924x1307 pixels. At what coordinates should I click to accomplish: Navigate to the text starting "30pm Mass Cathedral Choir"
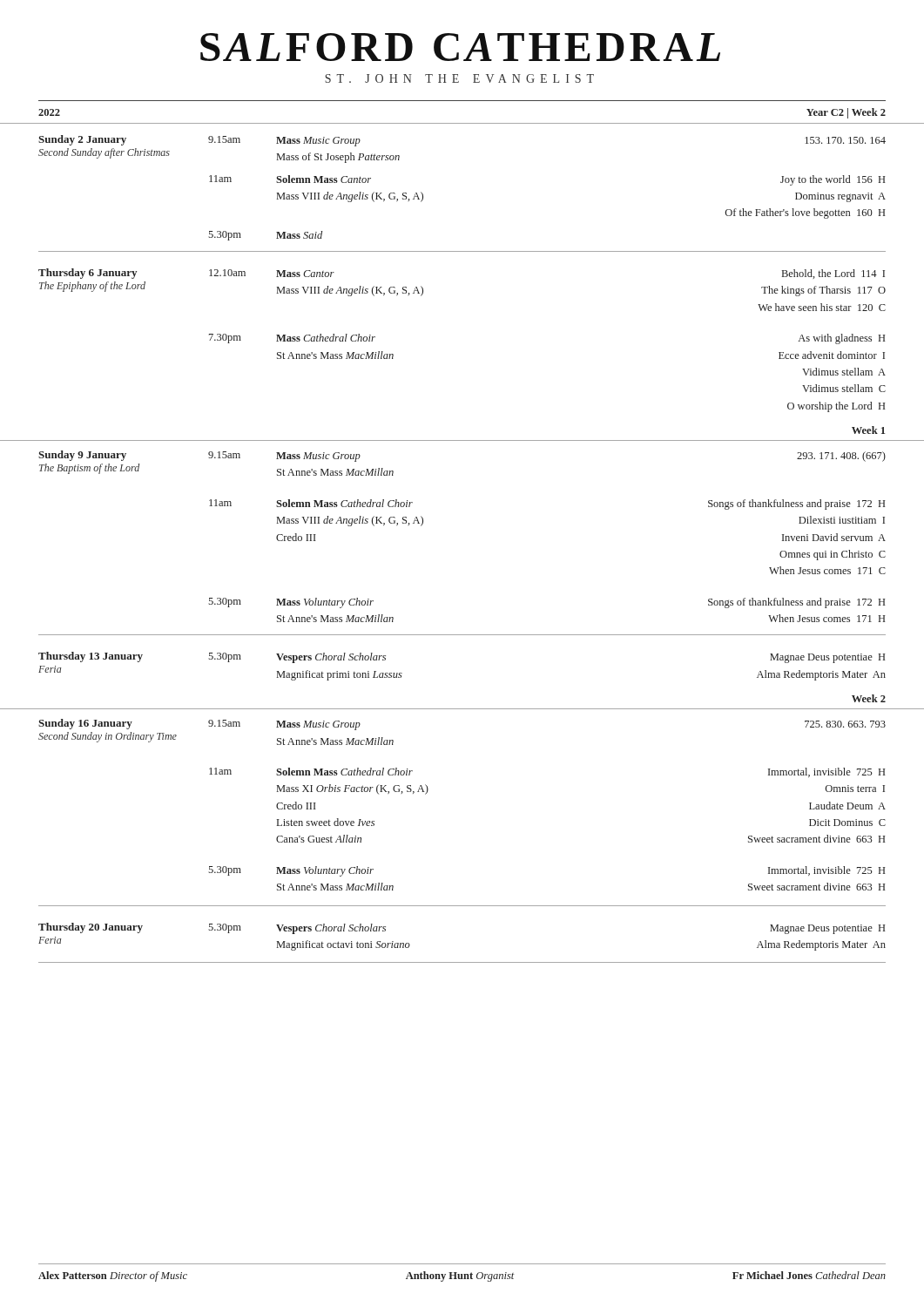pyautogui.click(x=223, y=339)
